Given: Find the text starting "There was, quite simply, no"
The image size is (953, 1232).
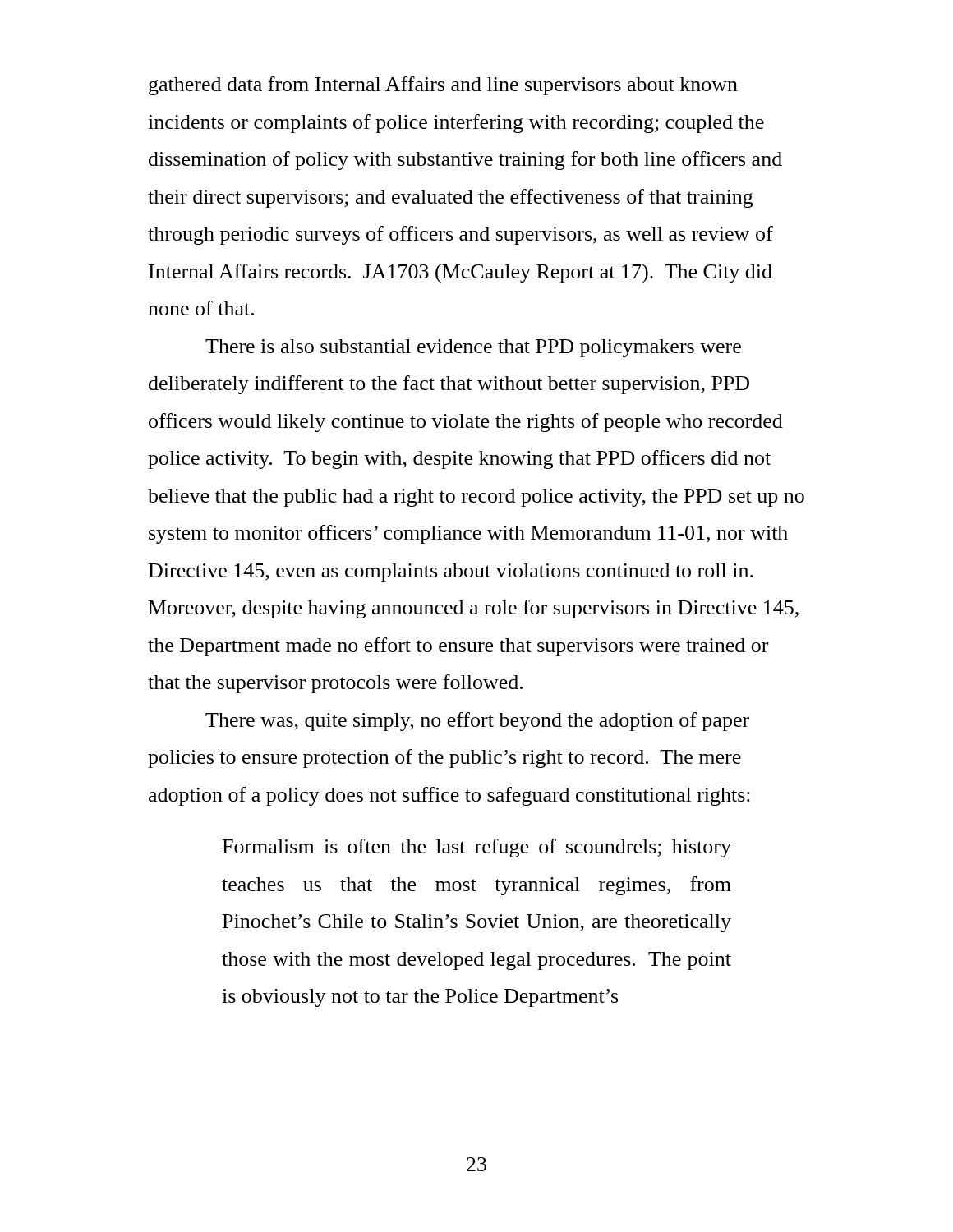Looking at the screenshot, I should [x=476, y=757].
